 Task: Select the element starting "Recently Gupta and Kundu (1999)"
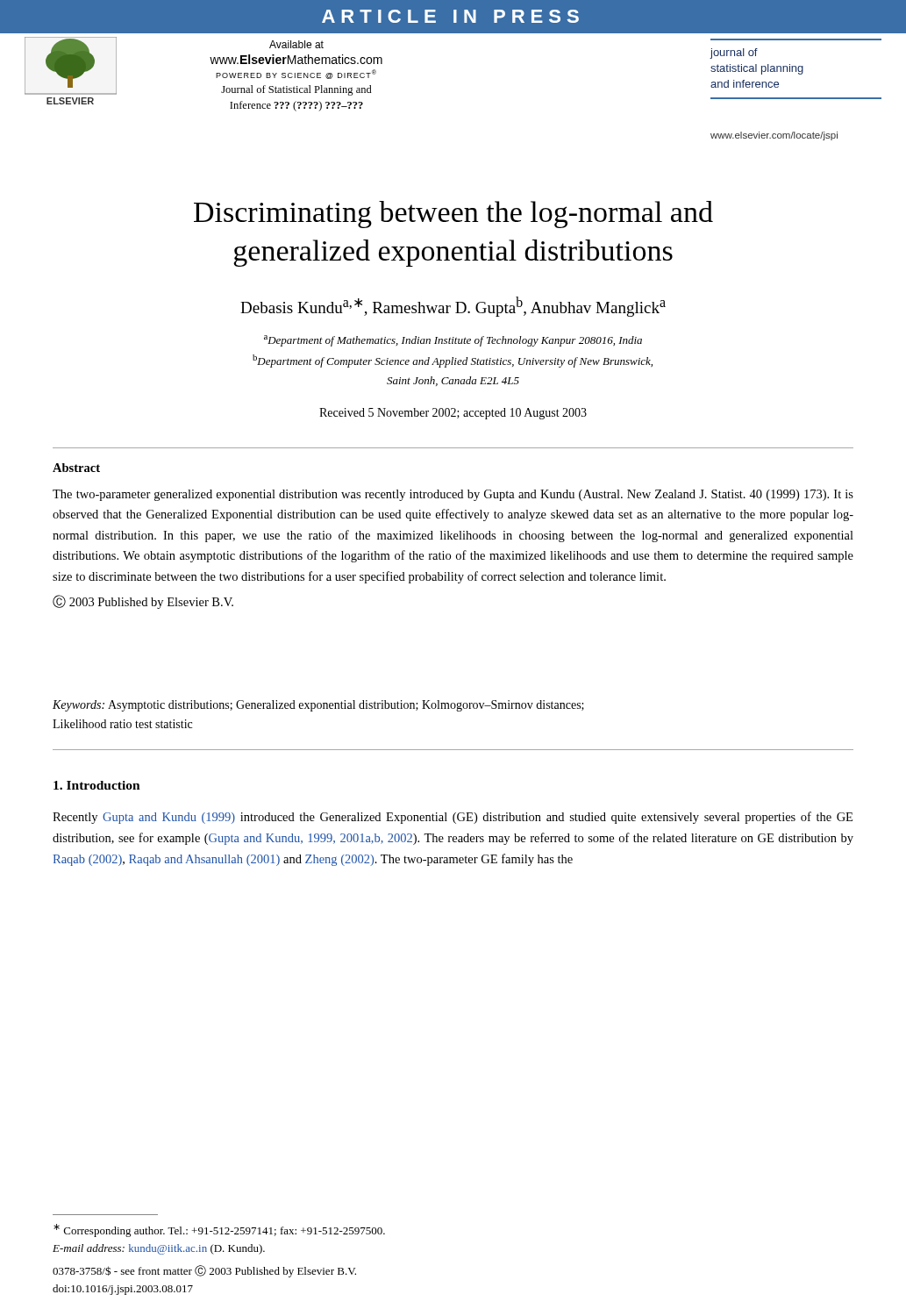point(453,839)
